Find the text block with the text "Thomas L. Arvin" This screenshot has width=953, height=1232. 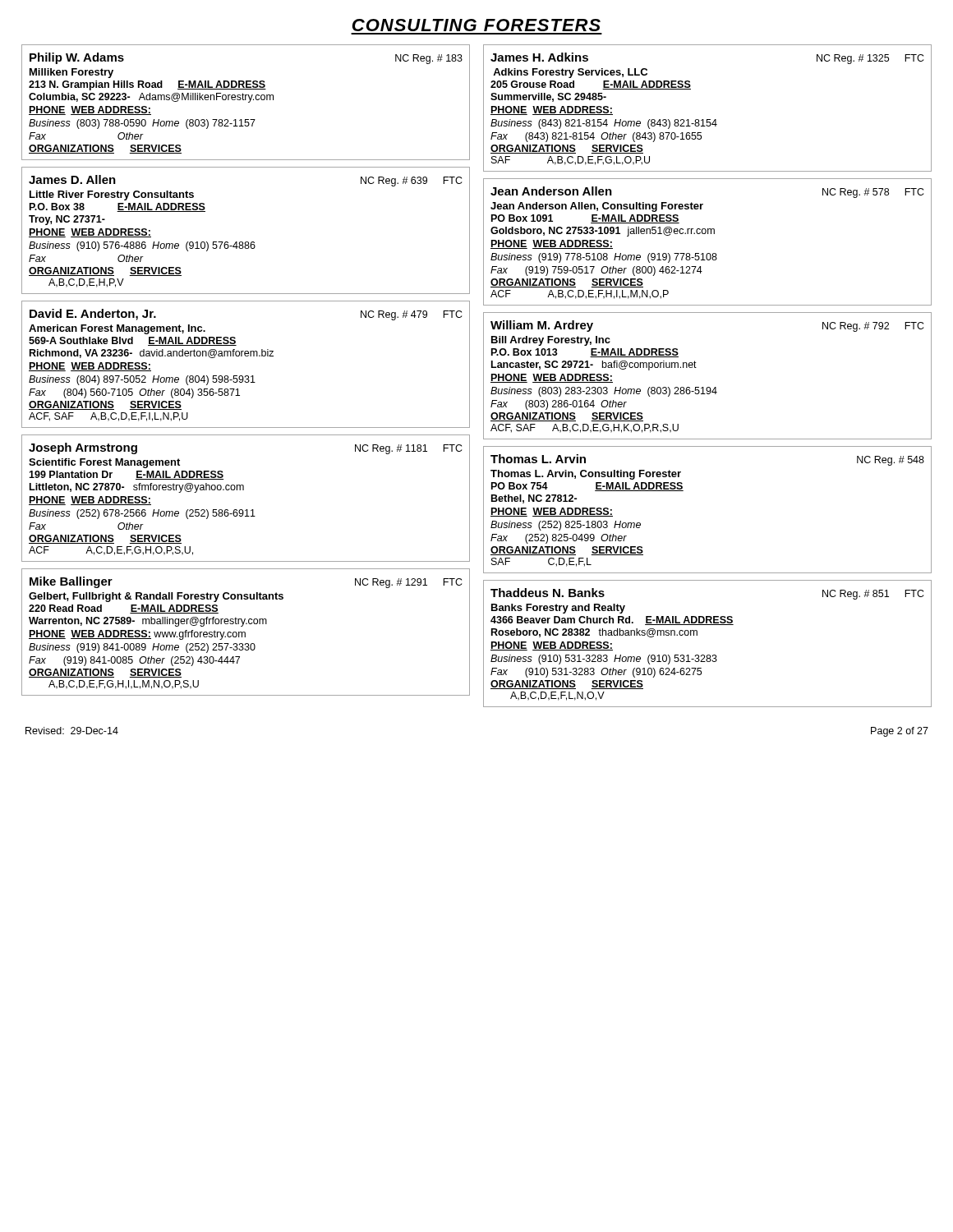[x=534, y=460]
